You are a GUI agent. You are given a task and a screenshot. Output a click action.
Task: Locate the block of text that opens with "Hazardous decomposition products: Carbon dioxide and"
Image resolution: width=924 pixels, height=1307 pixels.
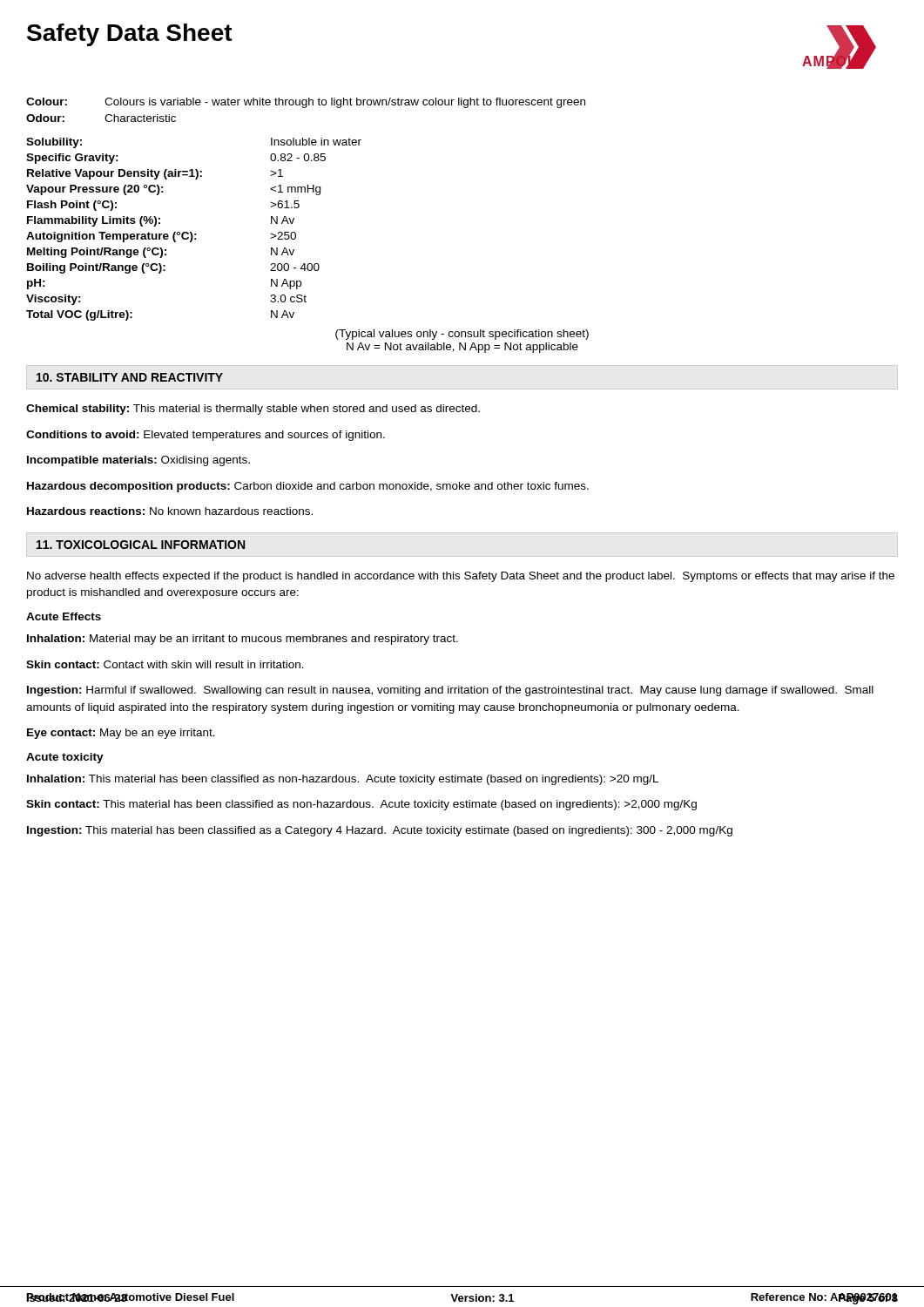[308, 486]
